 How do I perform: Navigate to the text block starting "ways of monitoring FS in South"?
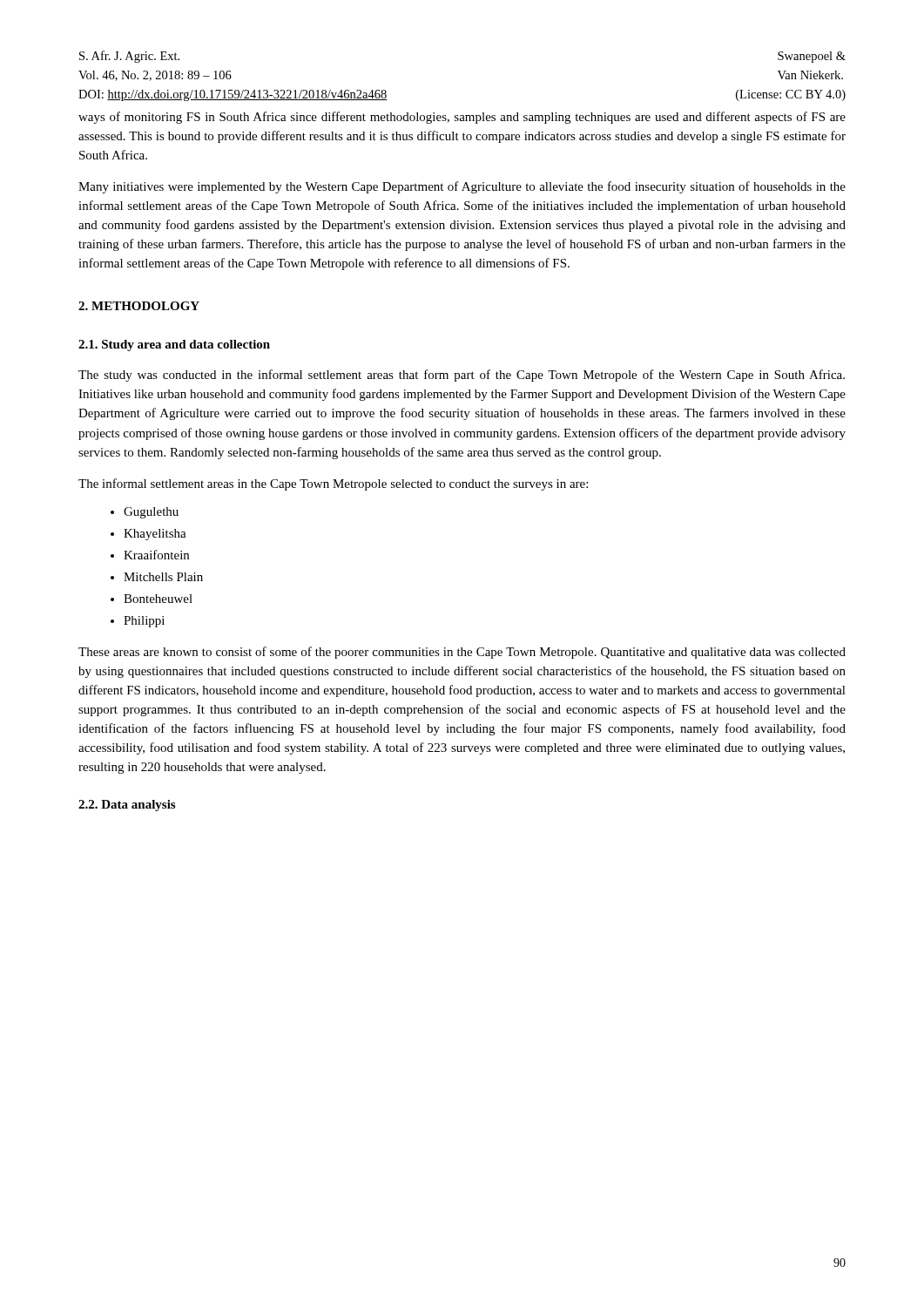(462, 136)
